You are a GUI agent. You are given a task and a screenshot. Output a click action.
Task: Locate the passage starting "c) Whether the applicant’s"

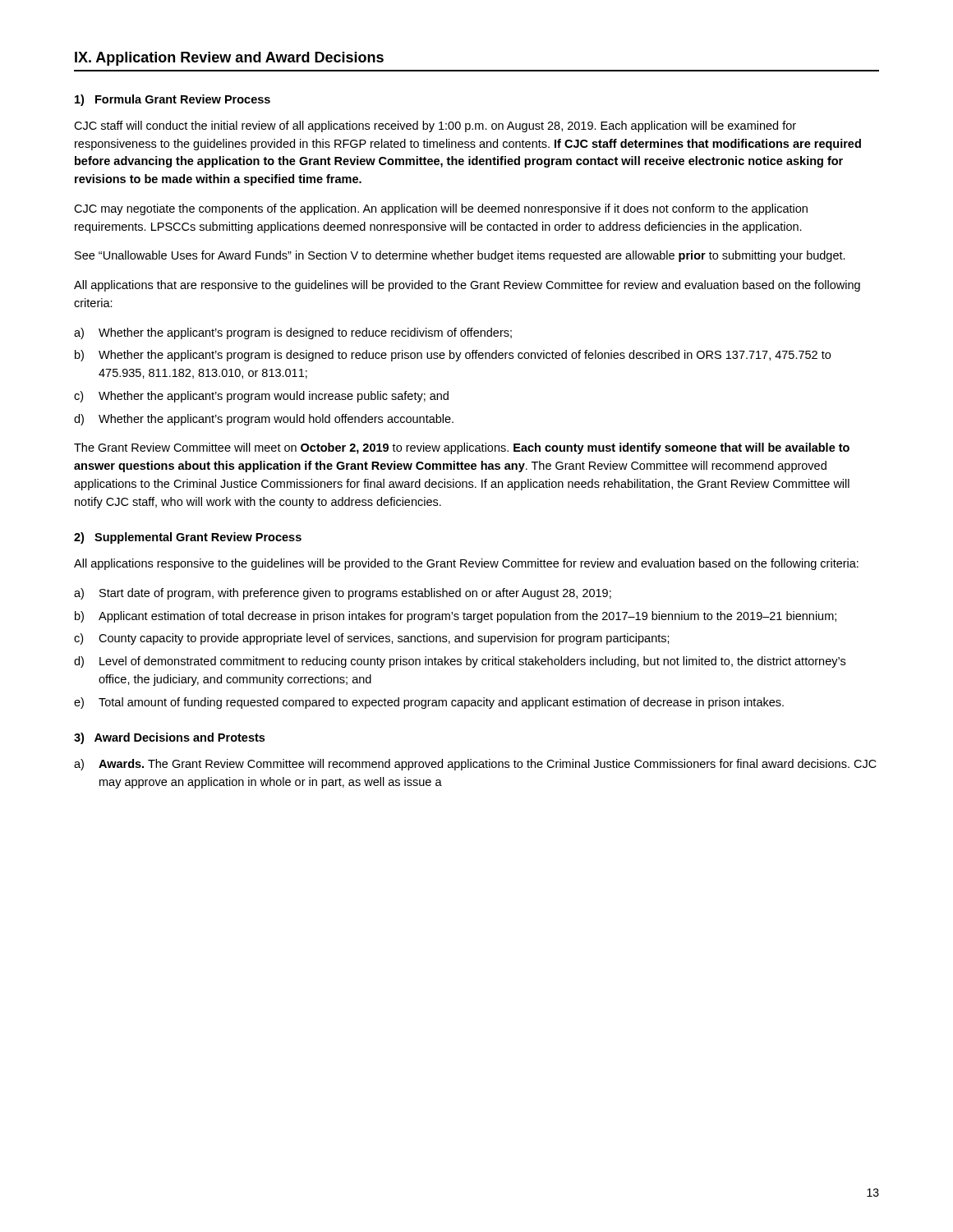coord(261,397)
